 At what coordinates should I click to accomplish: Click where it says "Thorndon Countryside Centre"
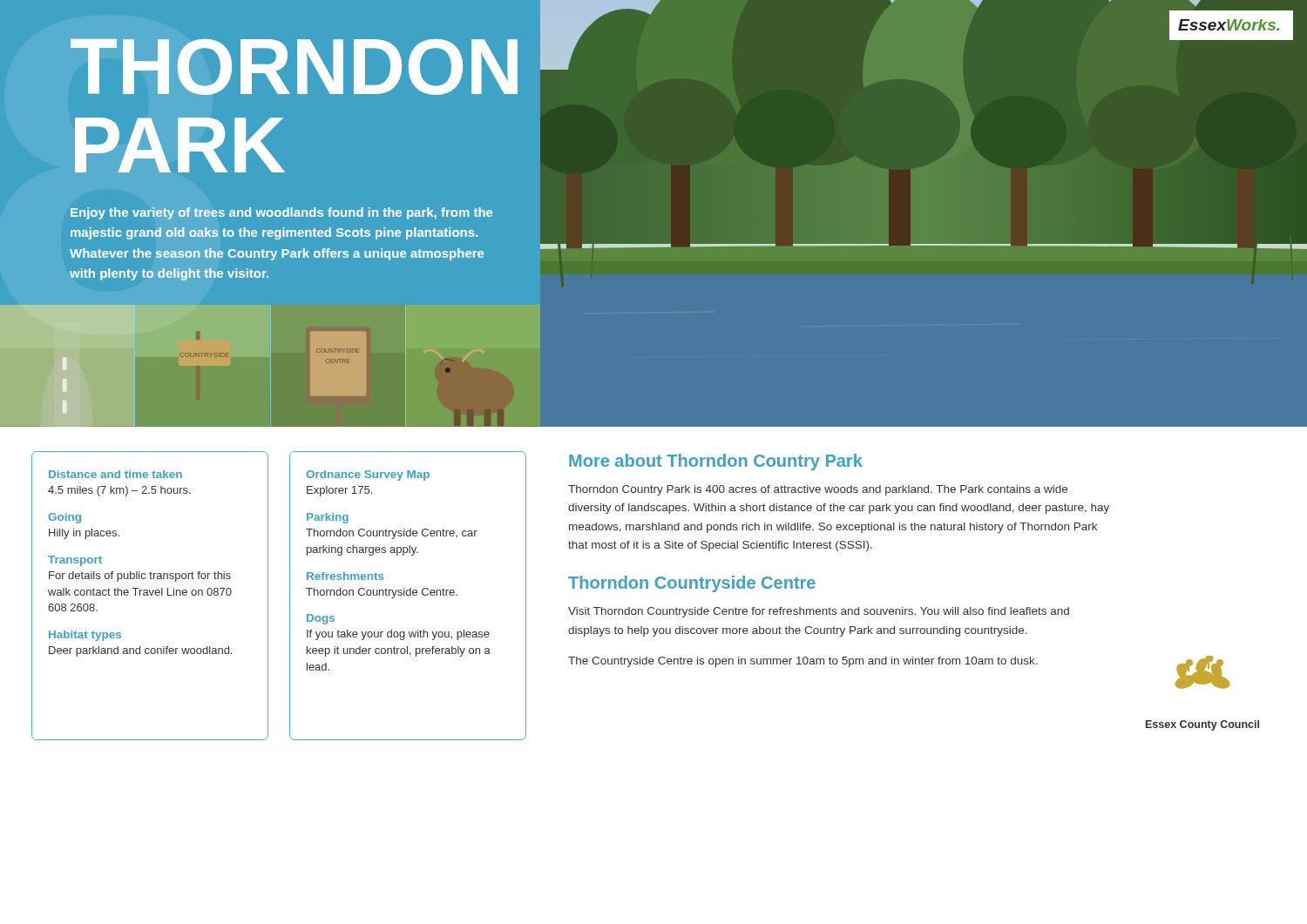point(692,583)
